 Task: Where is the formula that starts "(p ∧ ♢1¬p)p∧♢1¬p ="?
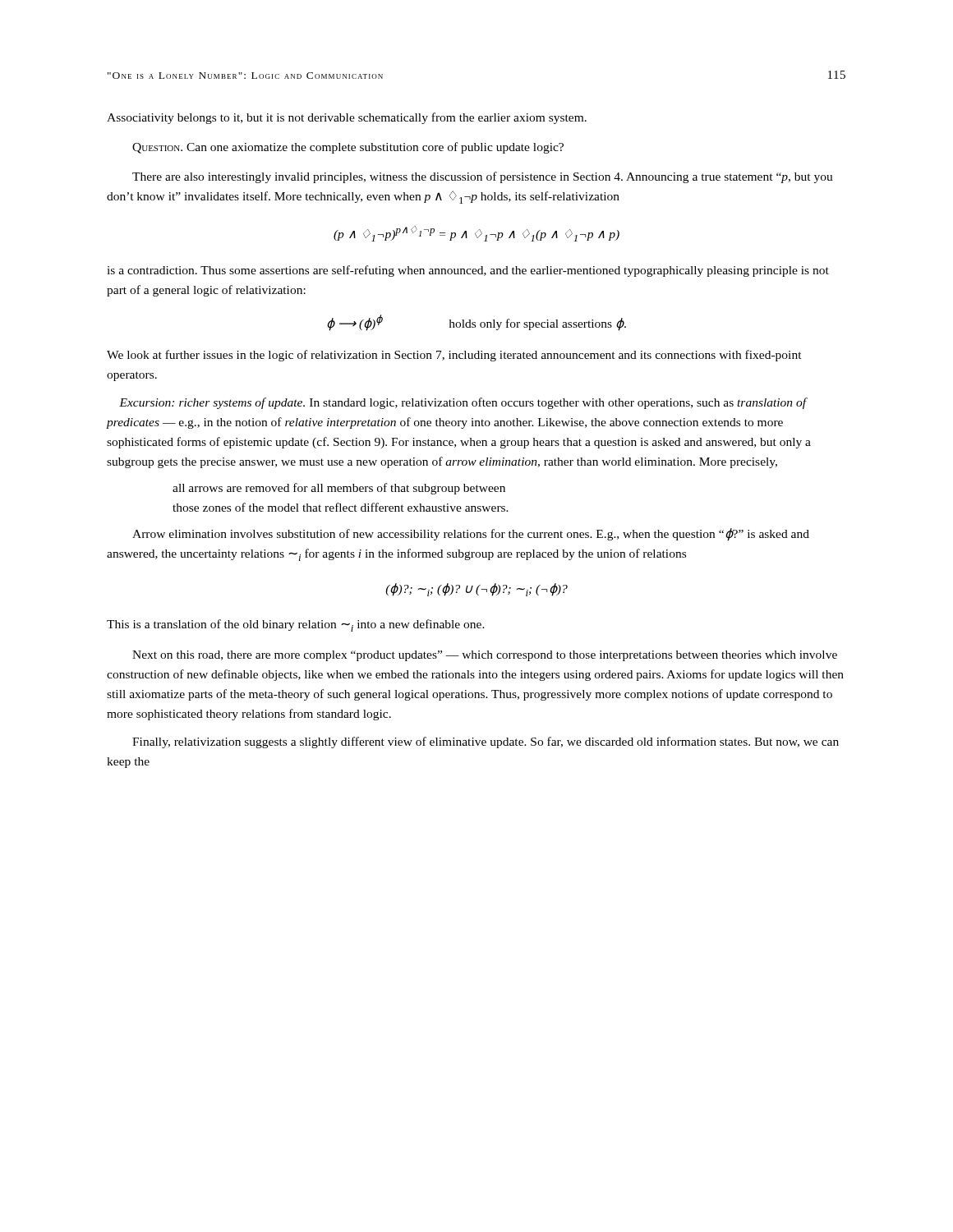click(x=476, y=234)
